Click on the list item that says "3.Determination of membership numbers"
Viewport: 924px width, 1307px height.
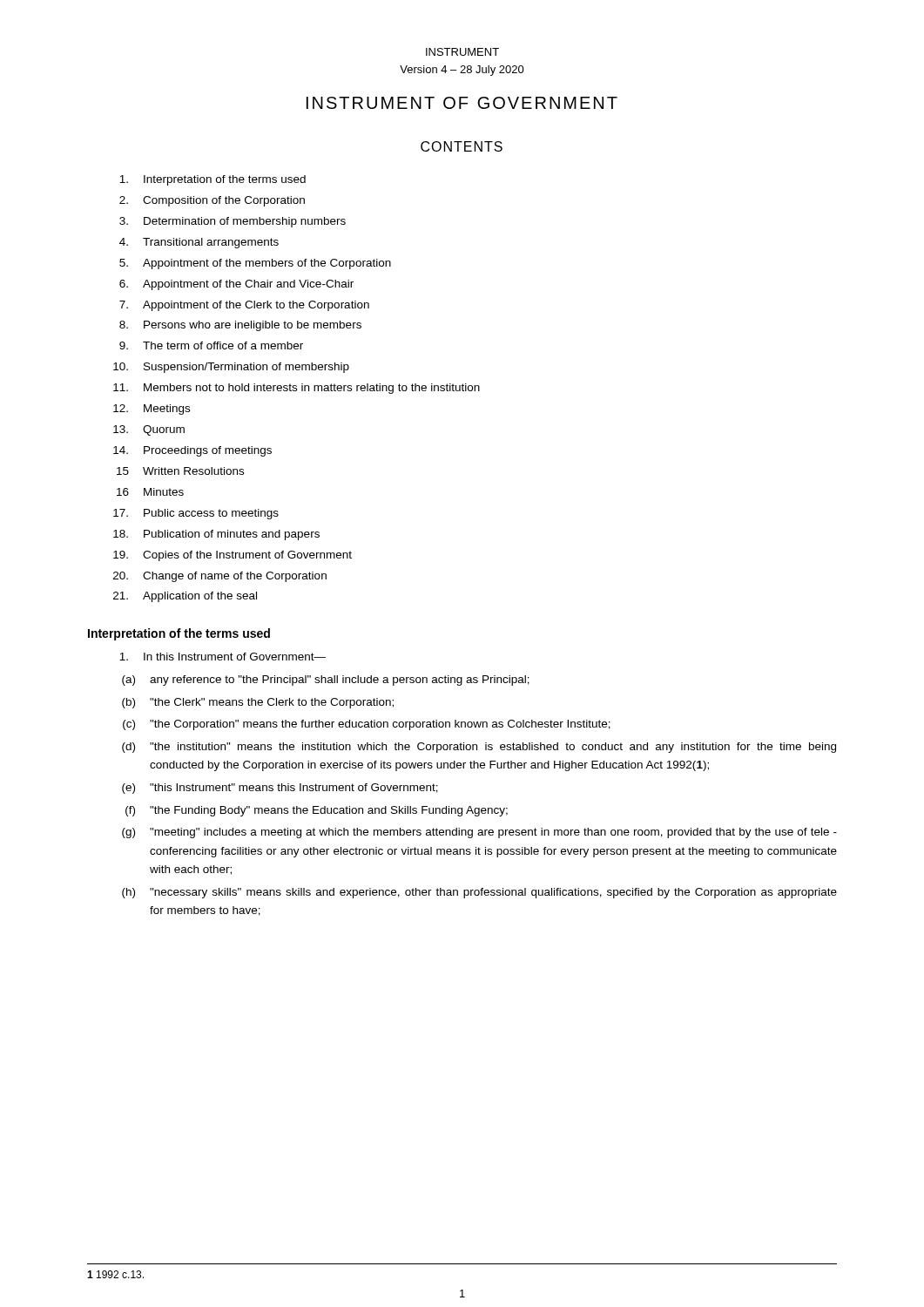[x=217, y=222]
